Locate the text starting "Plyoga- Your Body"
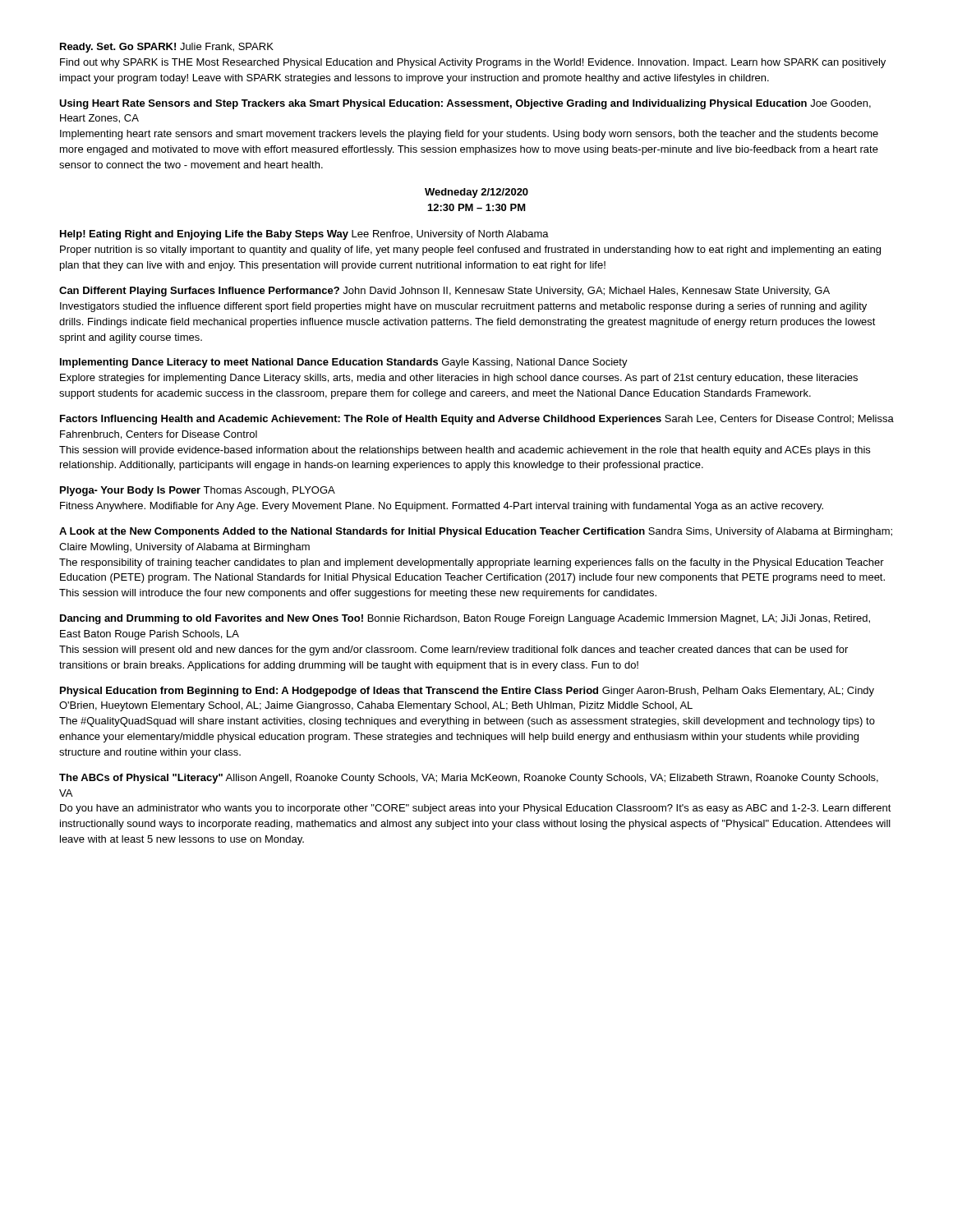This screenshot has height=1232, width=953. (x=476, y=499)
